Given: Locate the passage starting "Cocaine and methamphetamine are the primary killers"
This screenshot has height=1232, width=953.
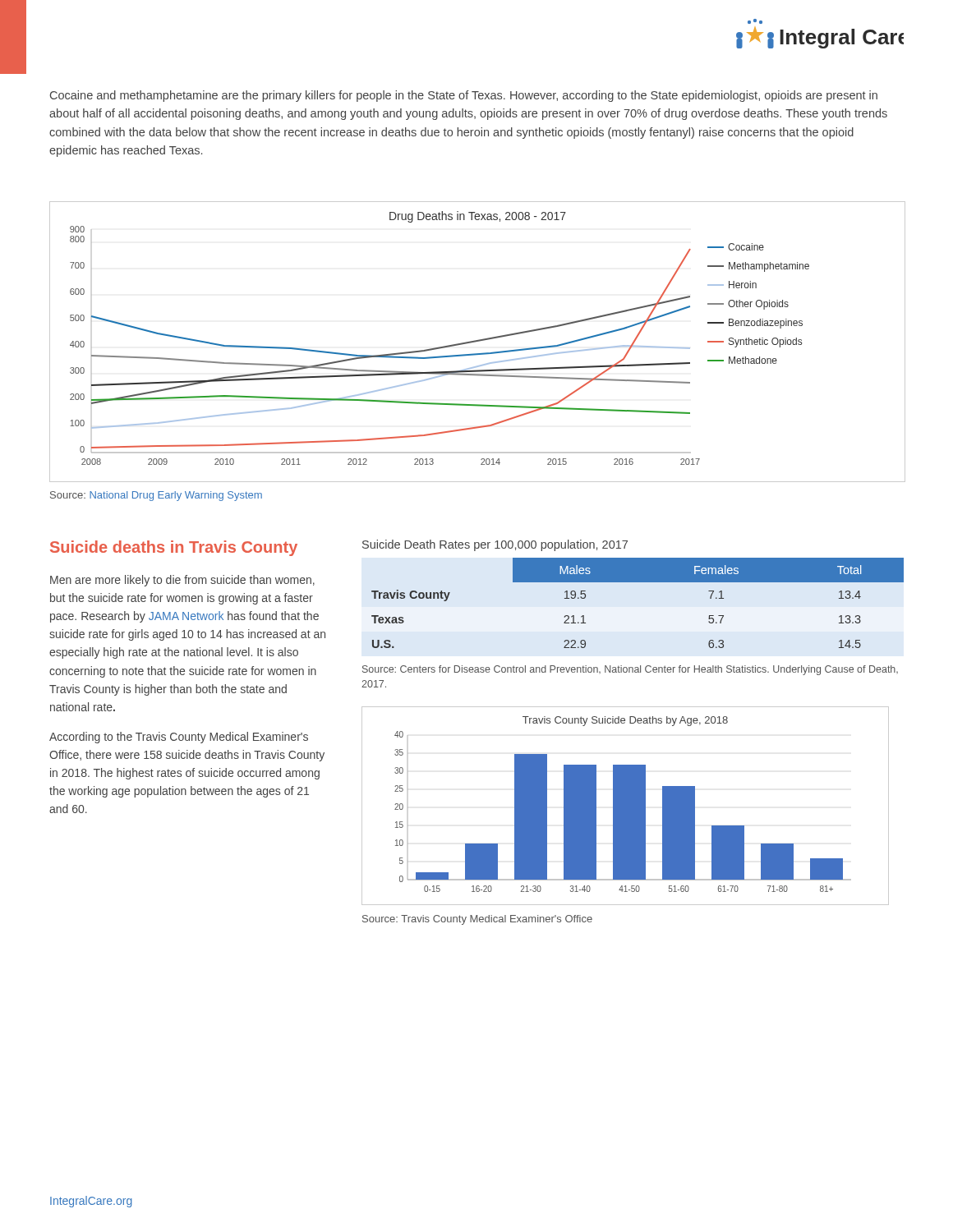Looking at the screenshot, I should click(468, 123).
